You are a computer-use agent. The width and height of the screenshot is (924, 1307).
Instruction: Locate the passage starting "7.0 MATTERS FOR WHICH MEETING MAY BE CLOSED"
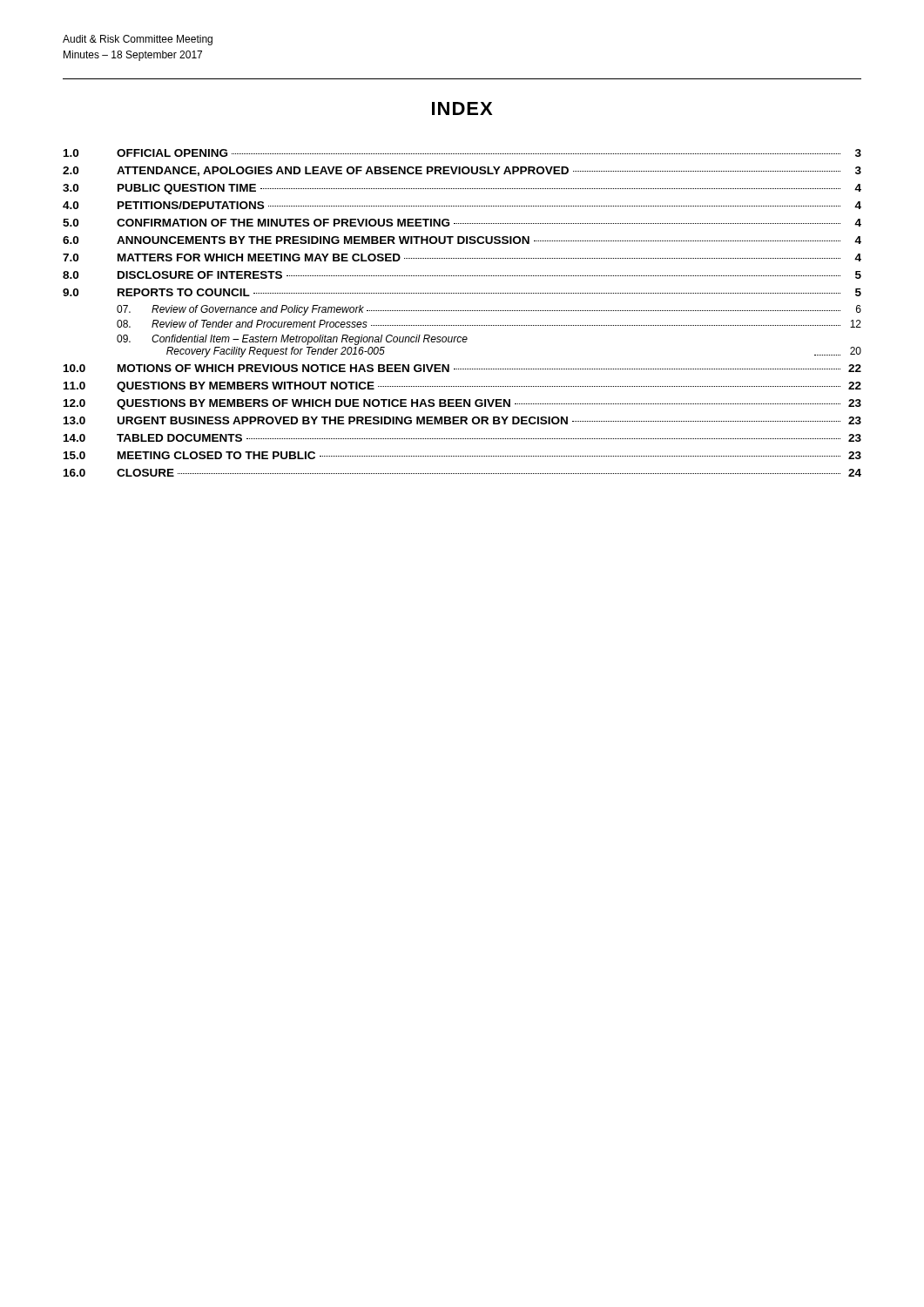(462, 257)
